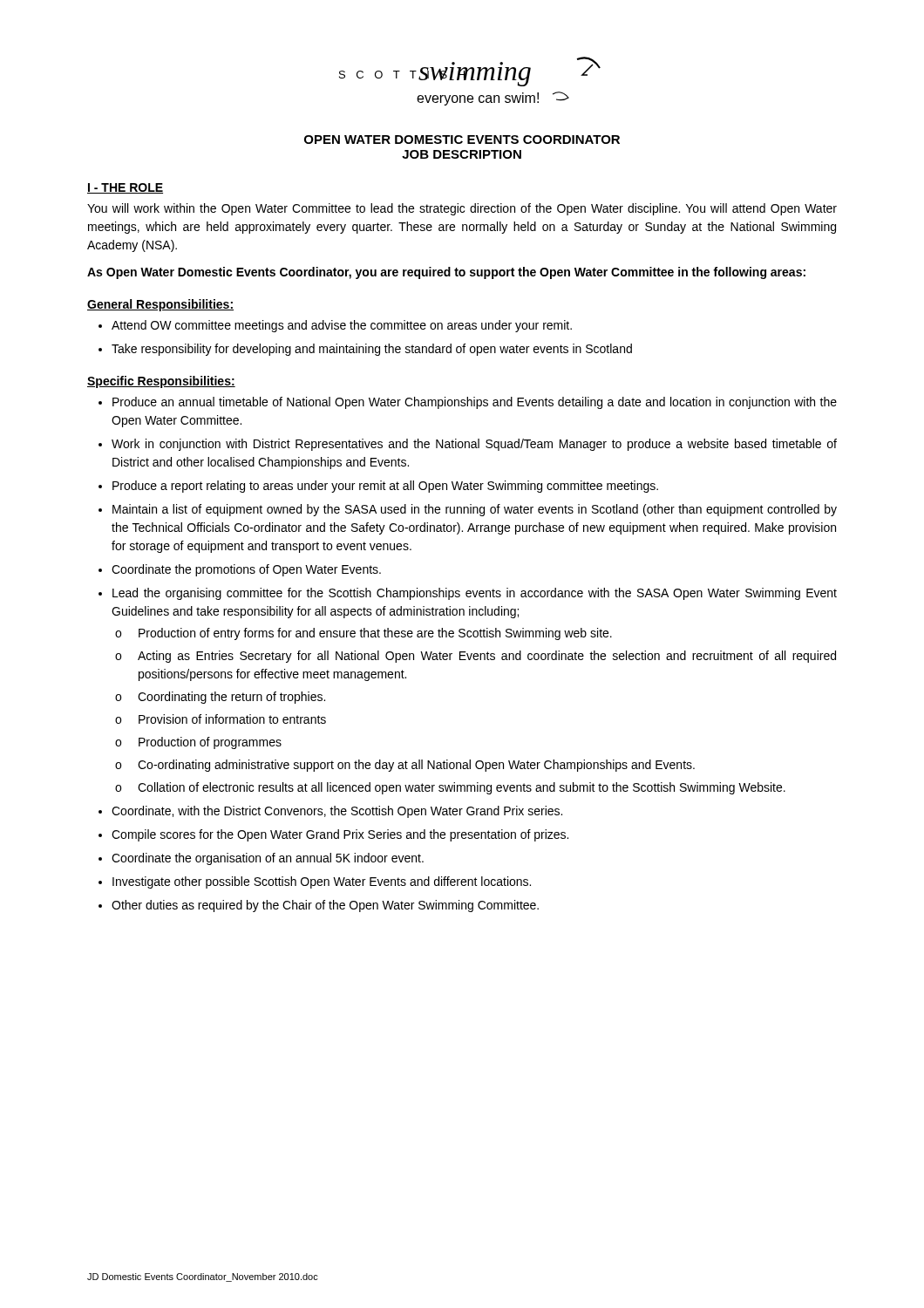The height and width of the screenshot is (1308, 924).
Task: Click the passage that begins "Lead the organising committee for"
Action: pyautogui.click(x=475, y=594)
